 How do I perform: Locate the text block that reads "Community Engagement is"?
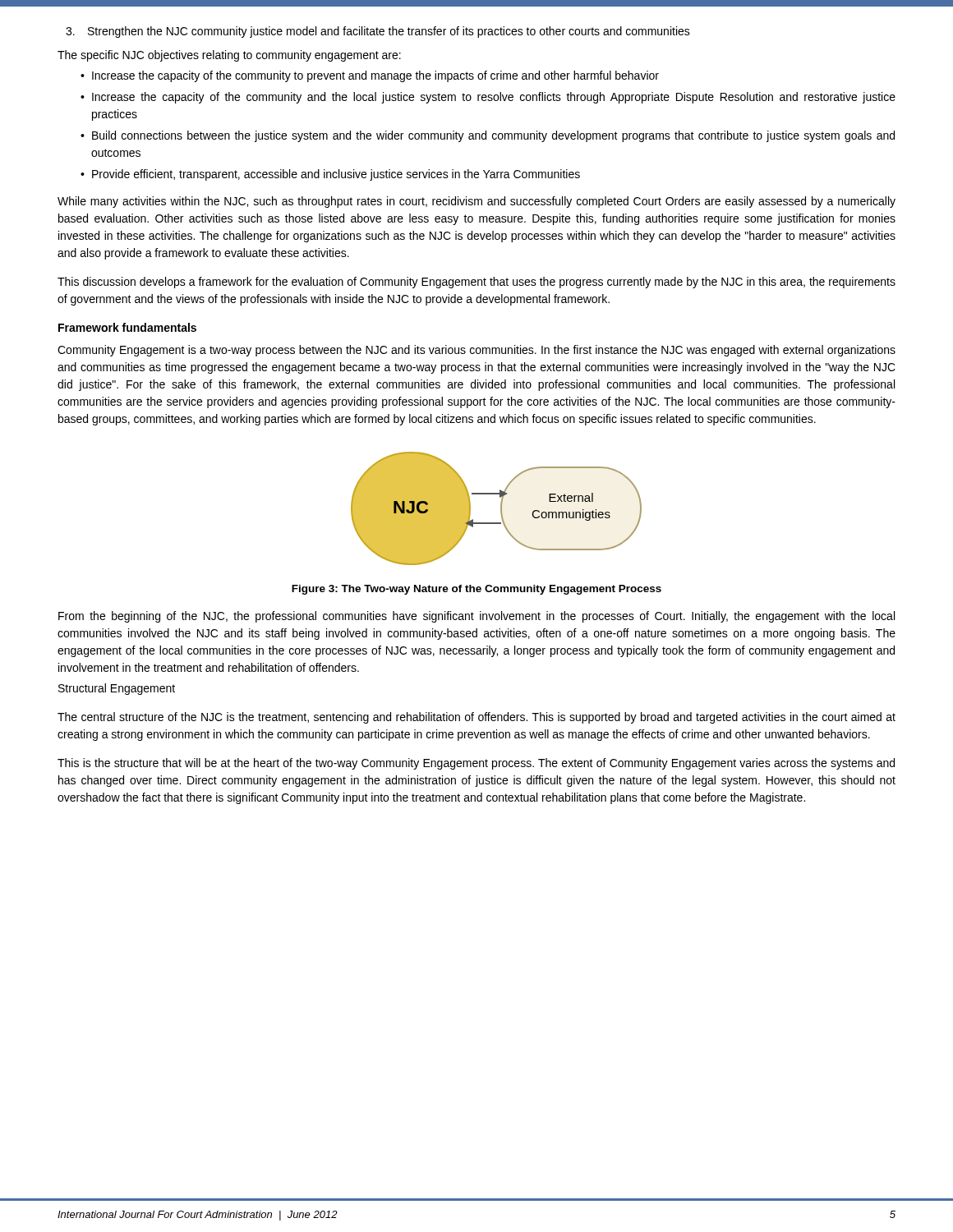[476, 384]
